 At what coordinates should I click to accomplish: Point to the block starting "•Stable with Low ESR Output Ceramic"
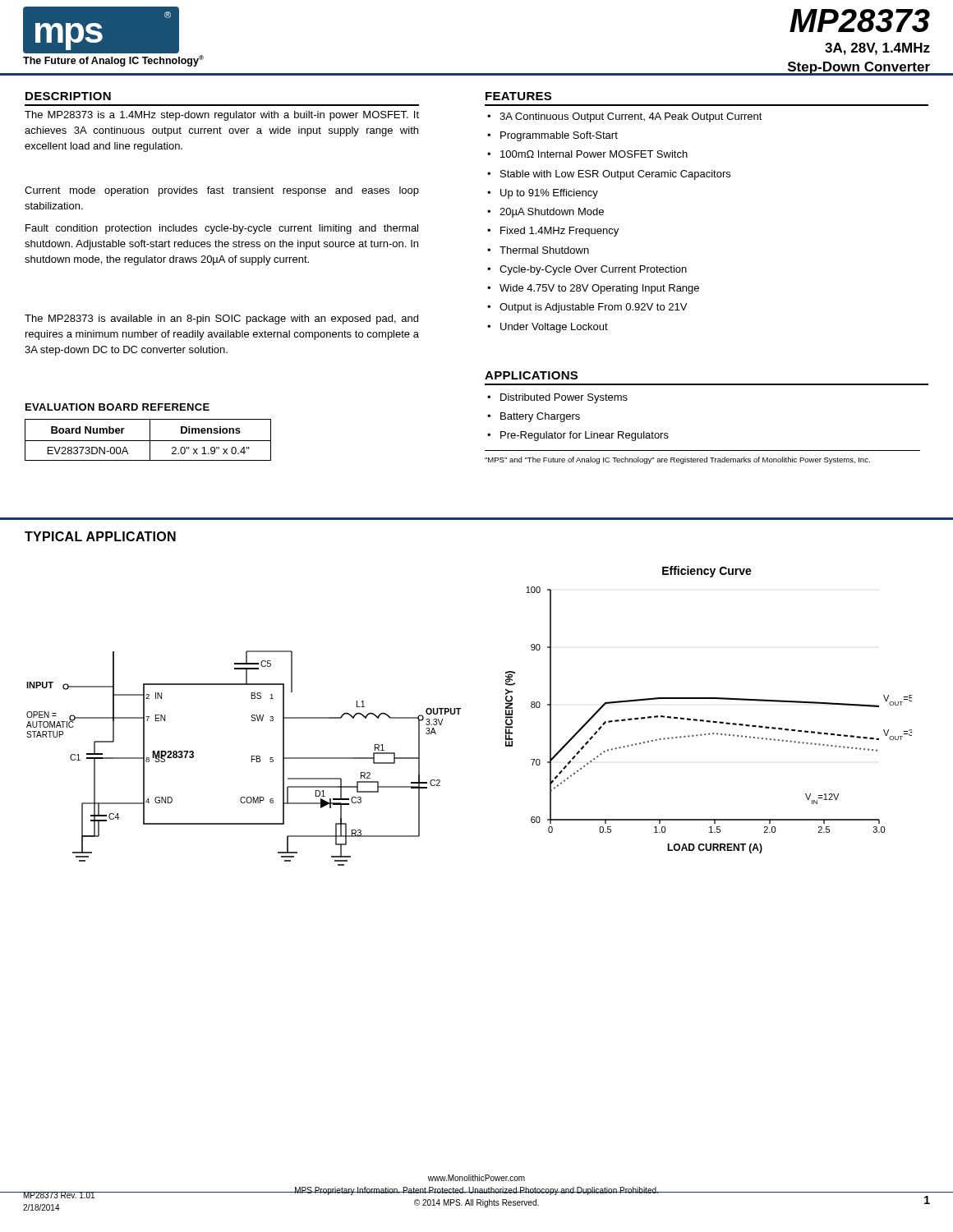[609, 174]
